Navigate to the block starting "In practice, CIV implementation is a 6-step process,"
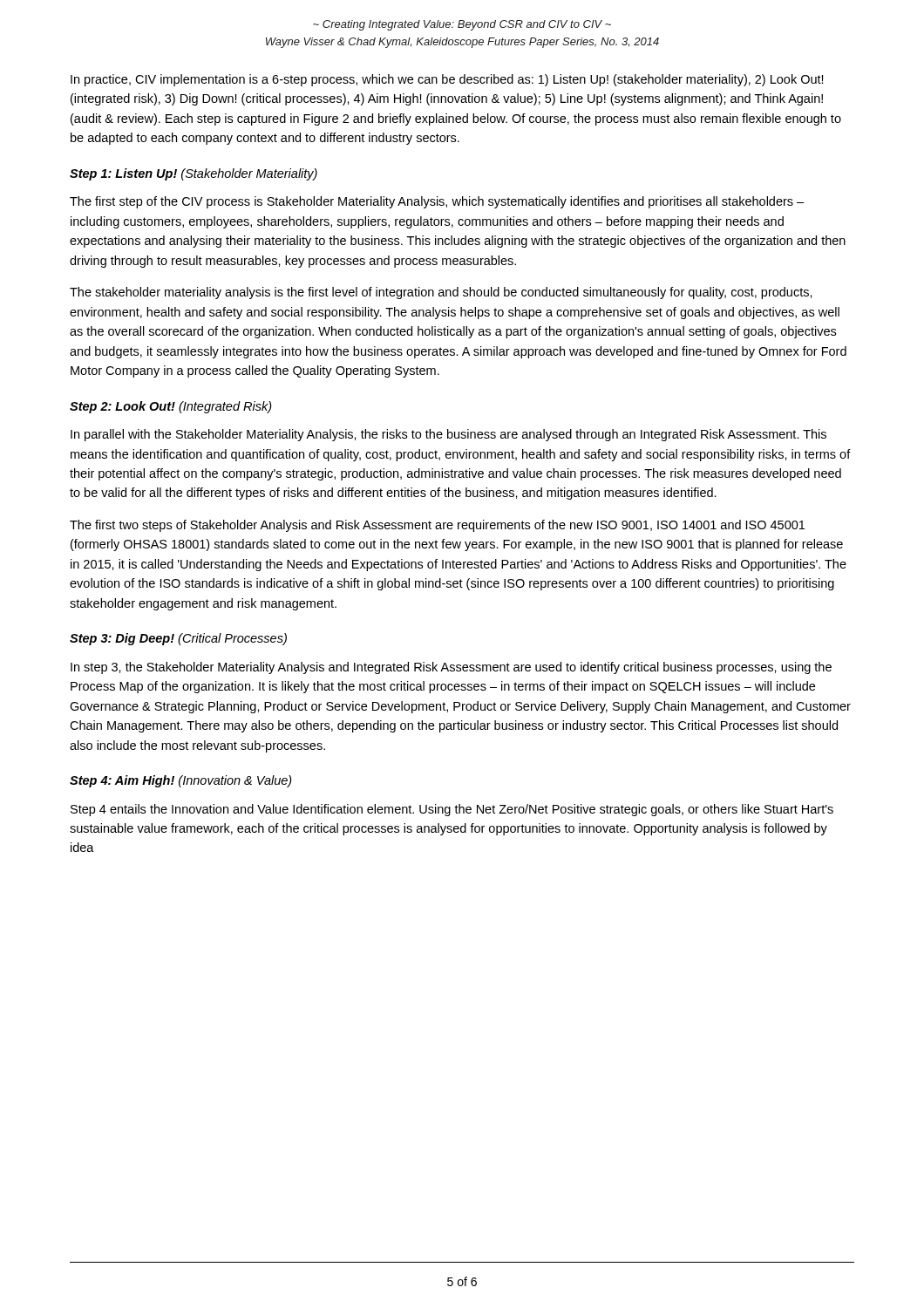Viewport: 924px width, 1308px height. point(455,109)
